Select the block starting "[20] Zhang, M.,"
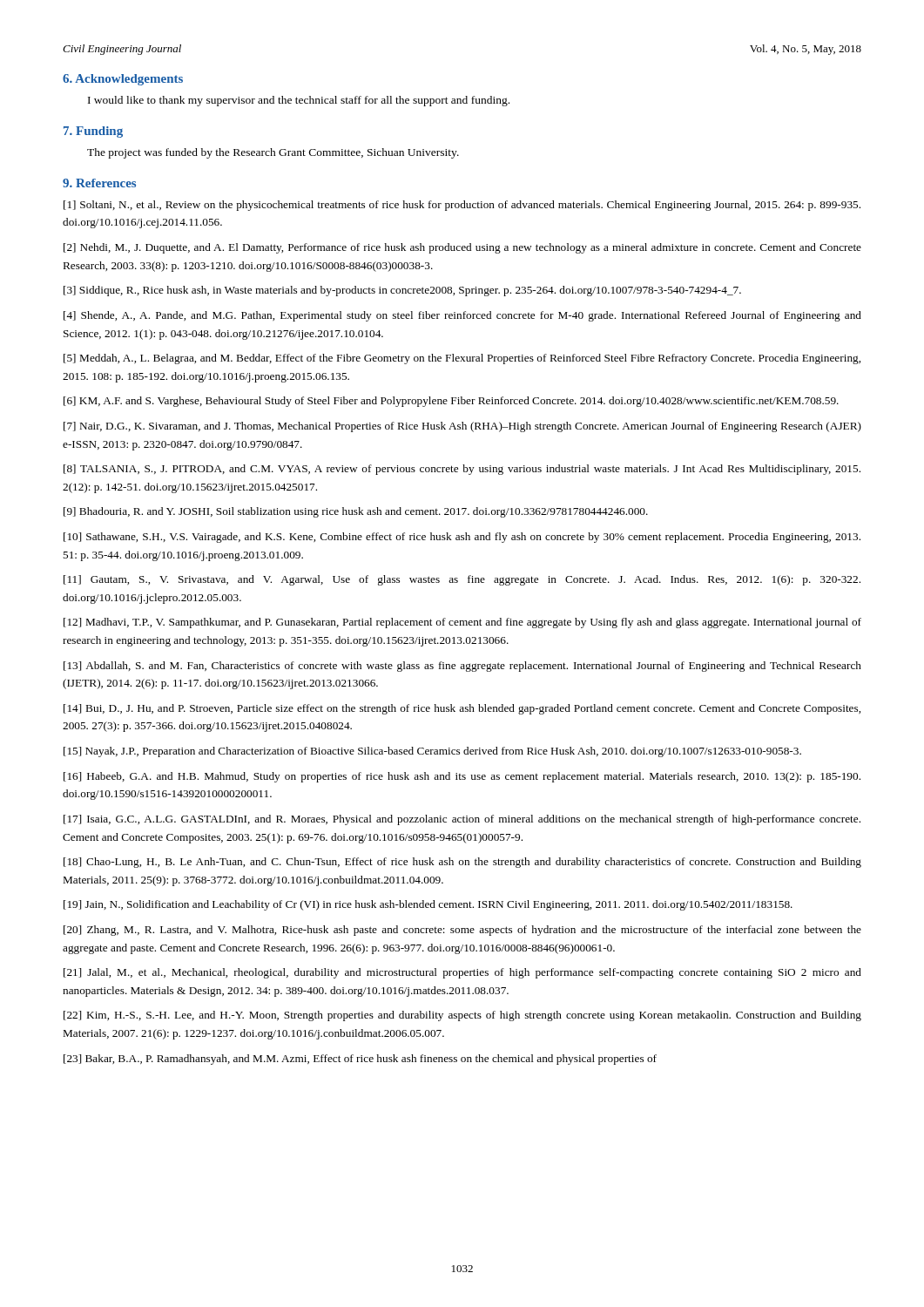924x1307 pixels. [462, 938]
